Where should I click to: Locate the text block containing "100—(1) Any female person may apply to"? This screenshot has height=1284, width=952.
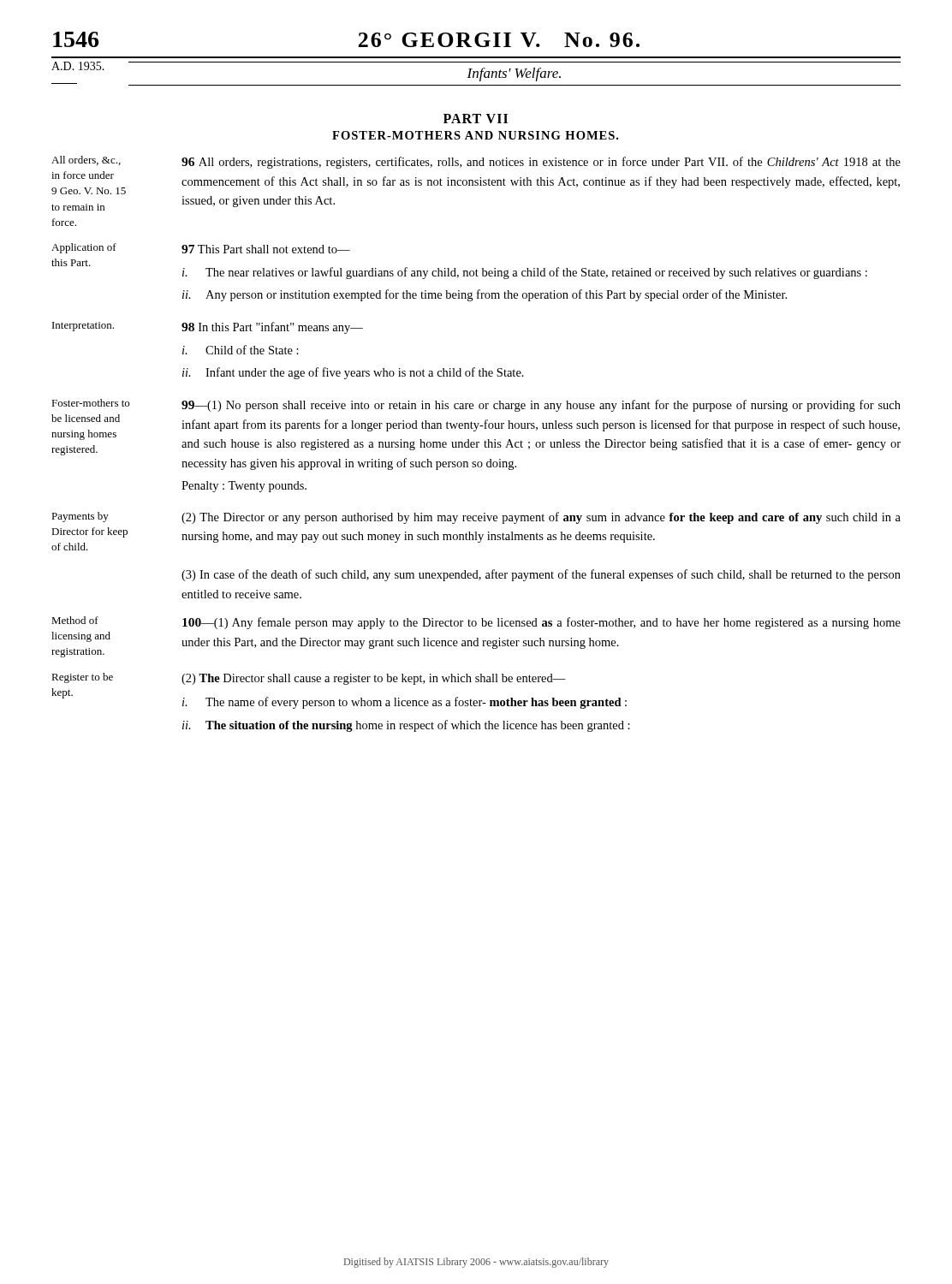pos(541,632)
